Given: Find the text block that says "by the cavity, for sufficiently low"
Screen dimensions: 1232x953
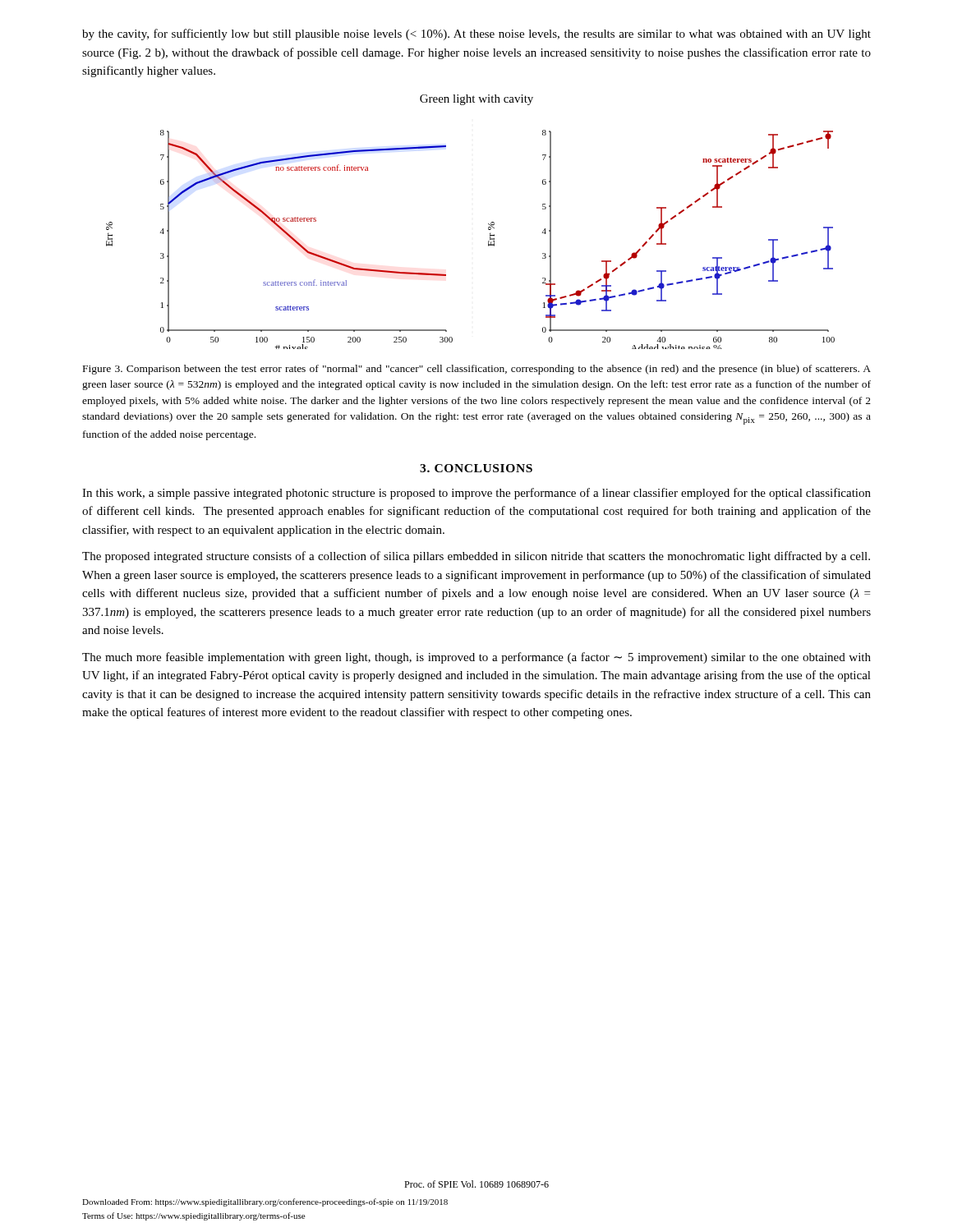Looking at the screenshot, I should (x=476, y=52).
